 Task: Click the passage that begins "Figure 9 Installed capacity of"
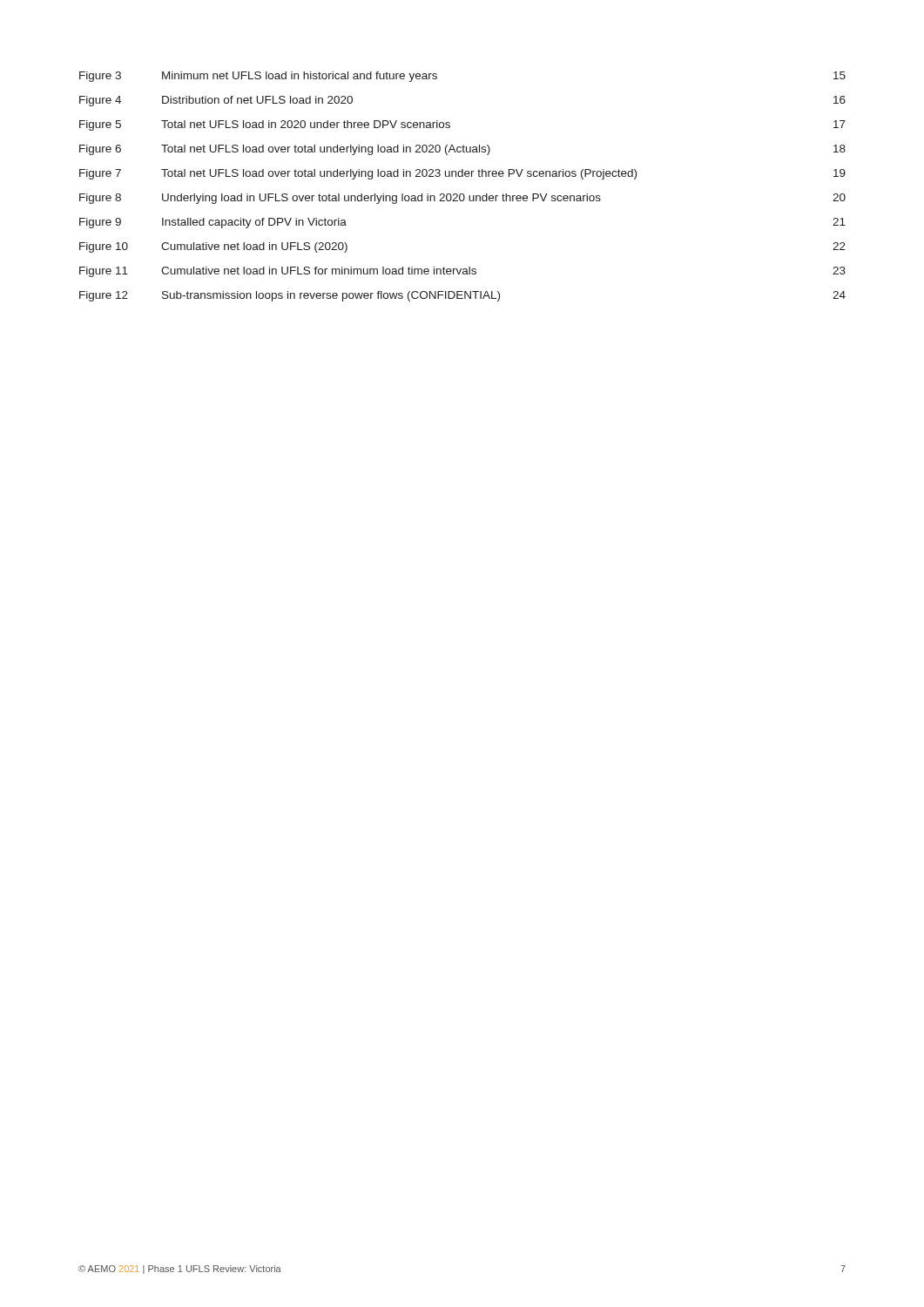click(x=99, y=224)
